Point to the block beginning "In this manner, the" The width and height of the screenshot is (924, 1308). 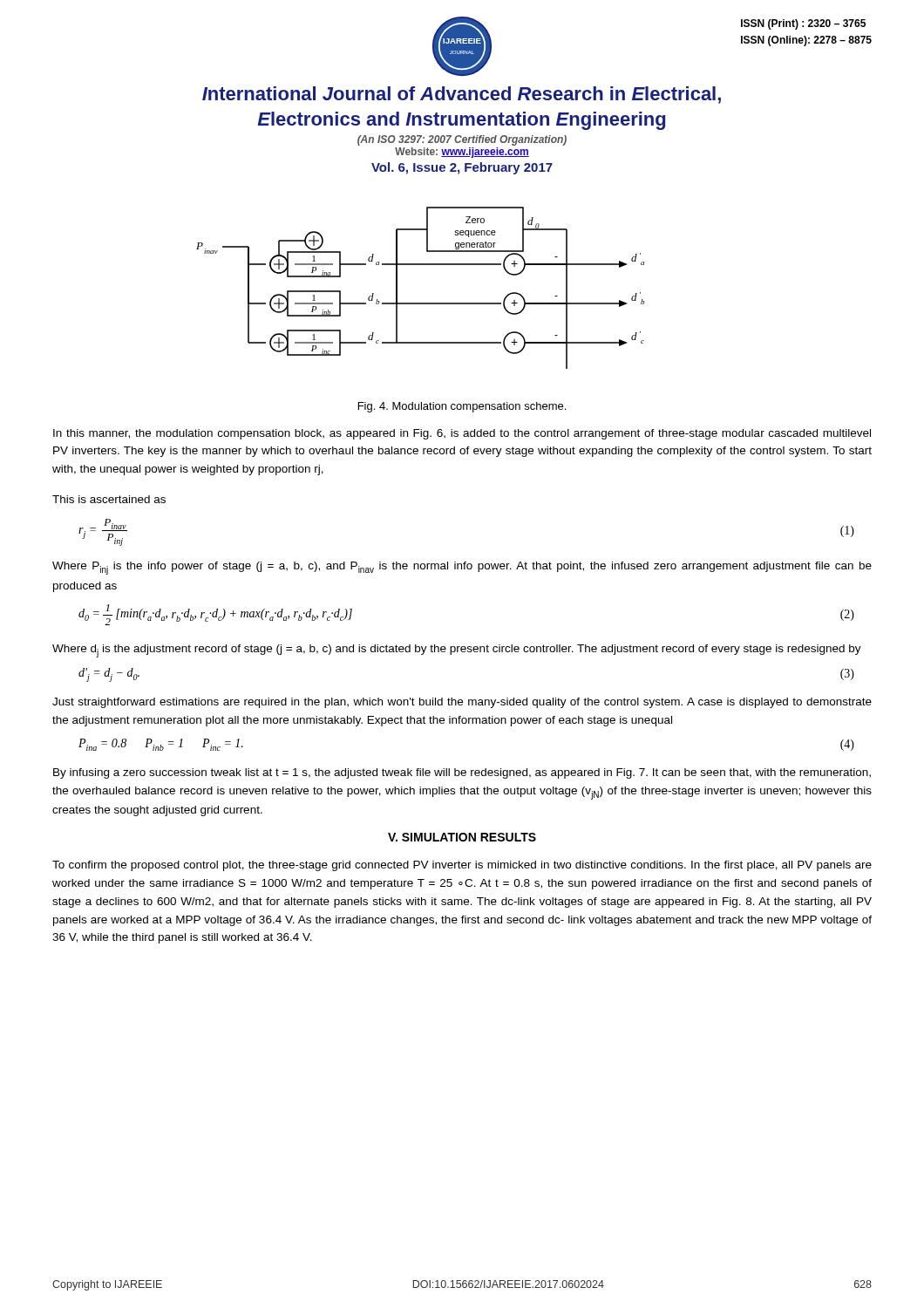[462, 452]
